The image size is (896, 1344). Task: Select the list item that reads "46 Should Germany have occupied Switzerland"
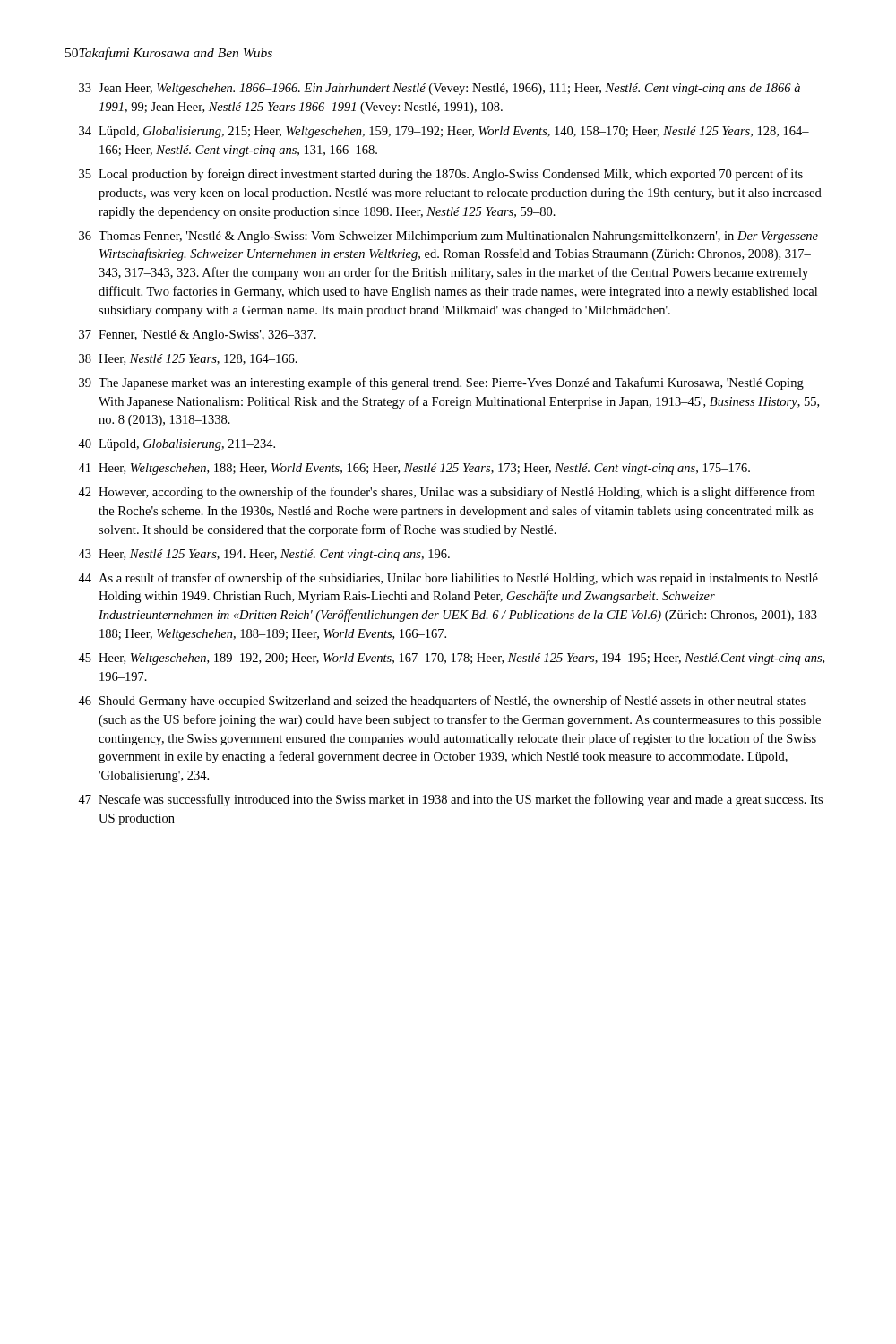click(448, 738)
